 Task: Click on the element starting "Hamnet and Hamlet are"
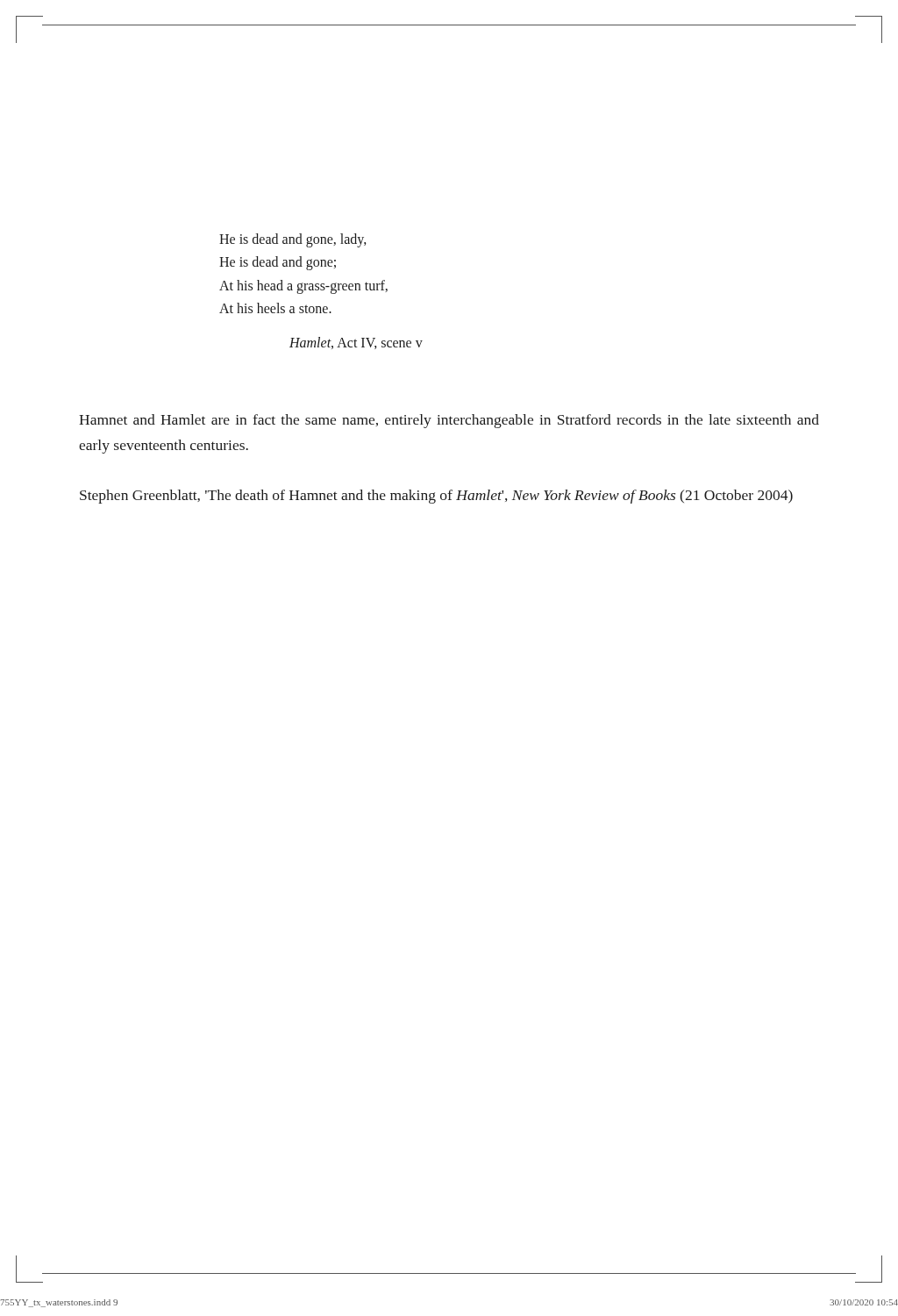(x=449, y=432)
